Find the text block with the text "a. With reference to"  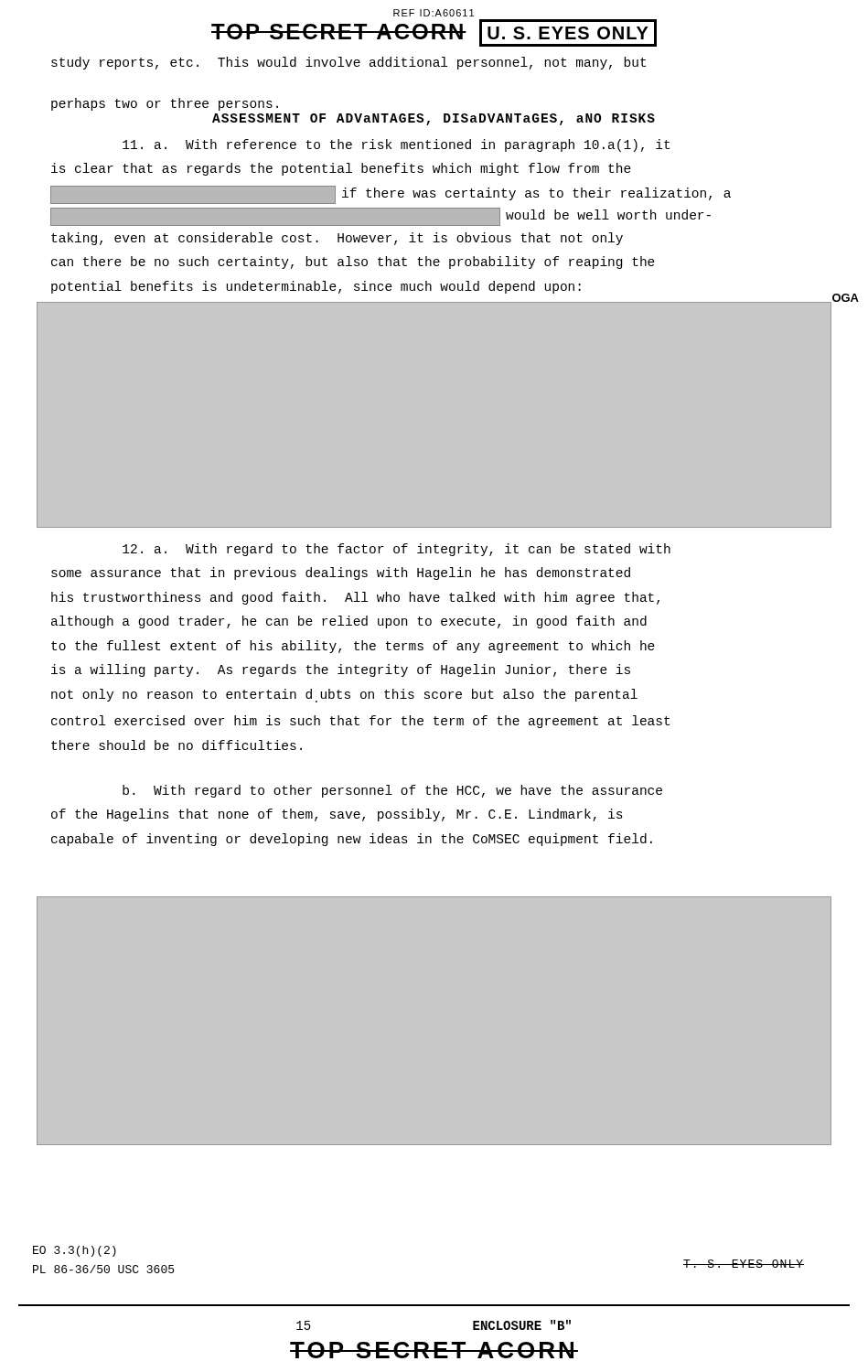(434, 217)
